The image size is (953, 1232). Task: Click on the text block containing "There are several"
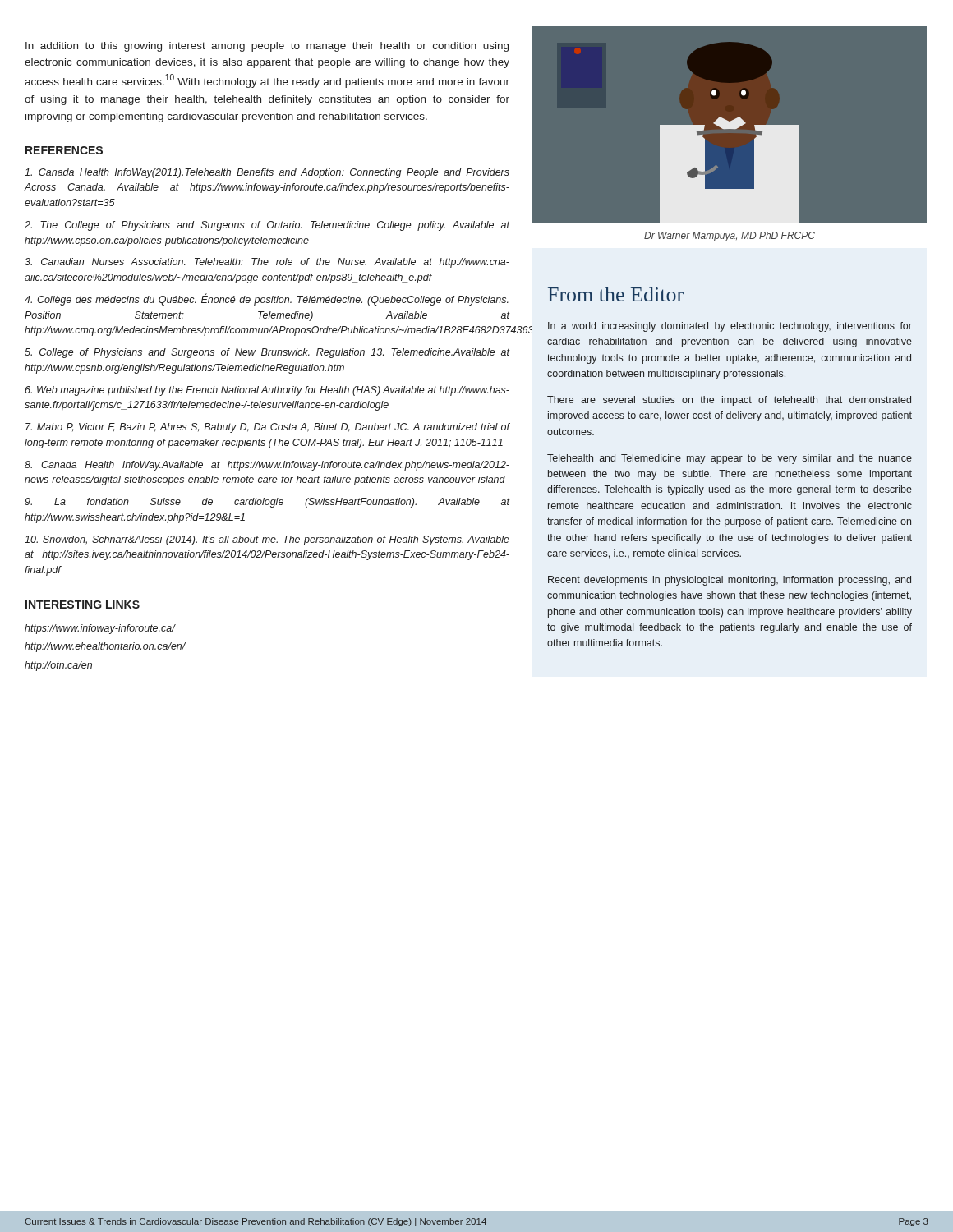pos(730,416)
